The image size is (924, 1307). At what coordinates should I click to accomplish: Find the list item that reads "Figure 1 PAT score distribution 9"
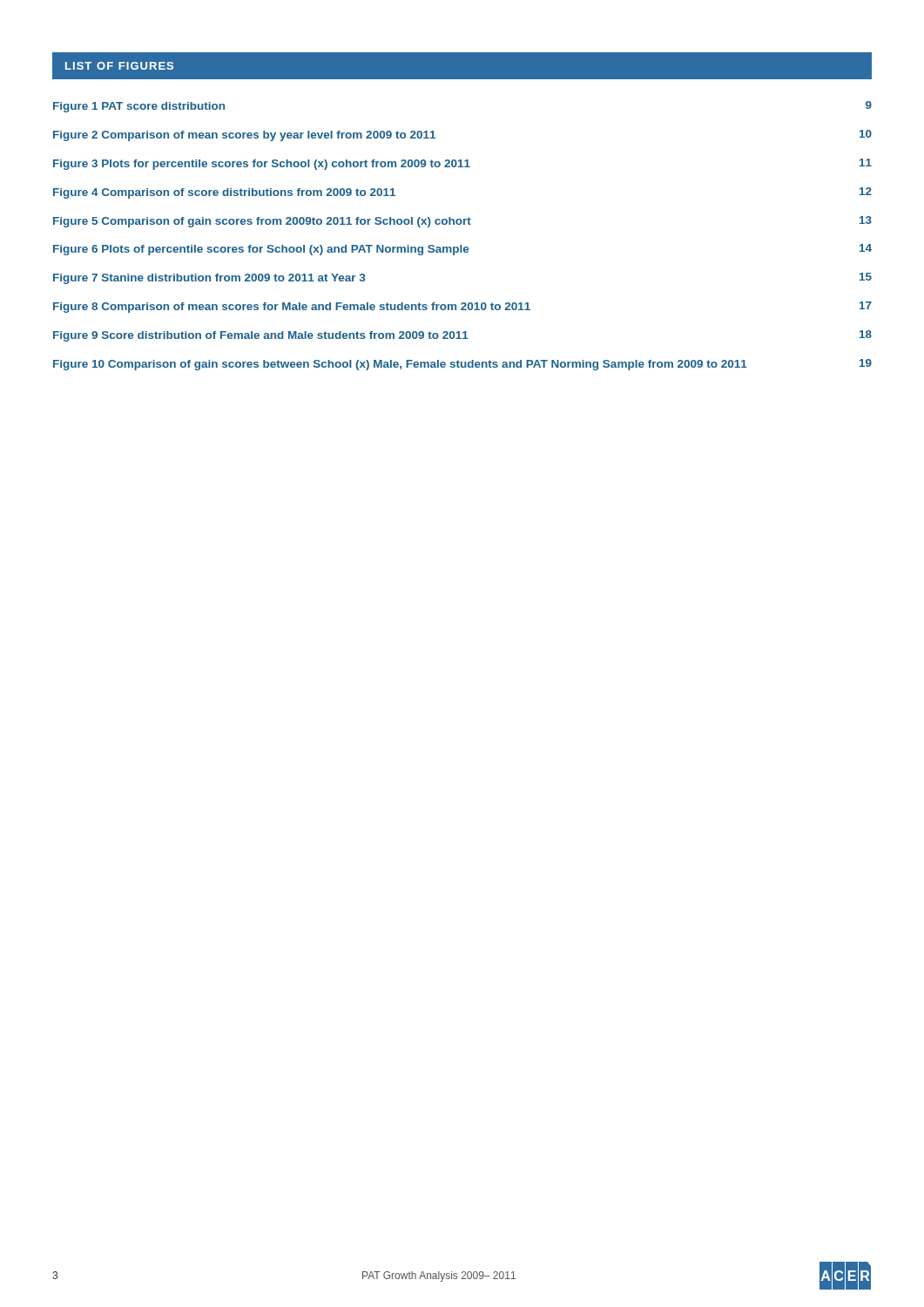(x=140, y=107)
